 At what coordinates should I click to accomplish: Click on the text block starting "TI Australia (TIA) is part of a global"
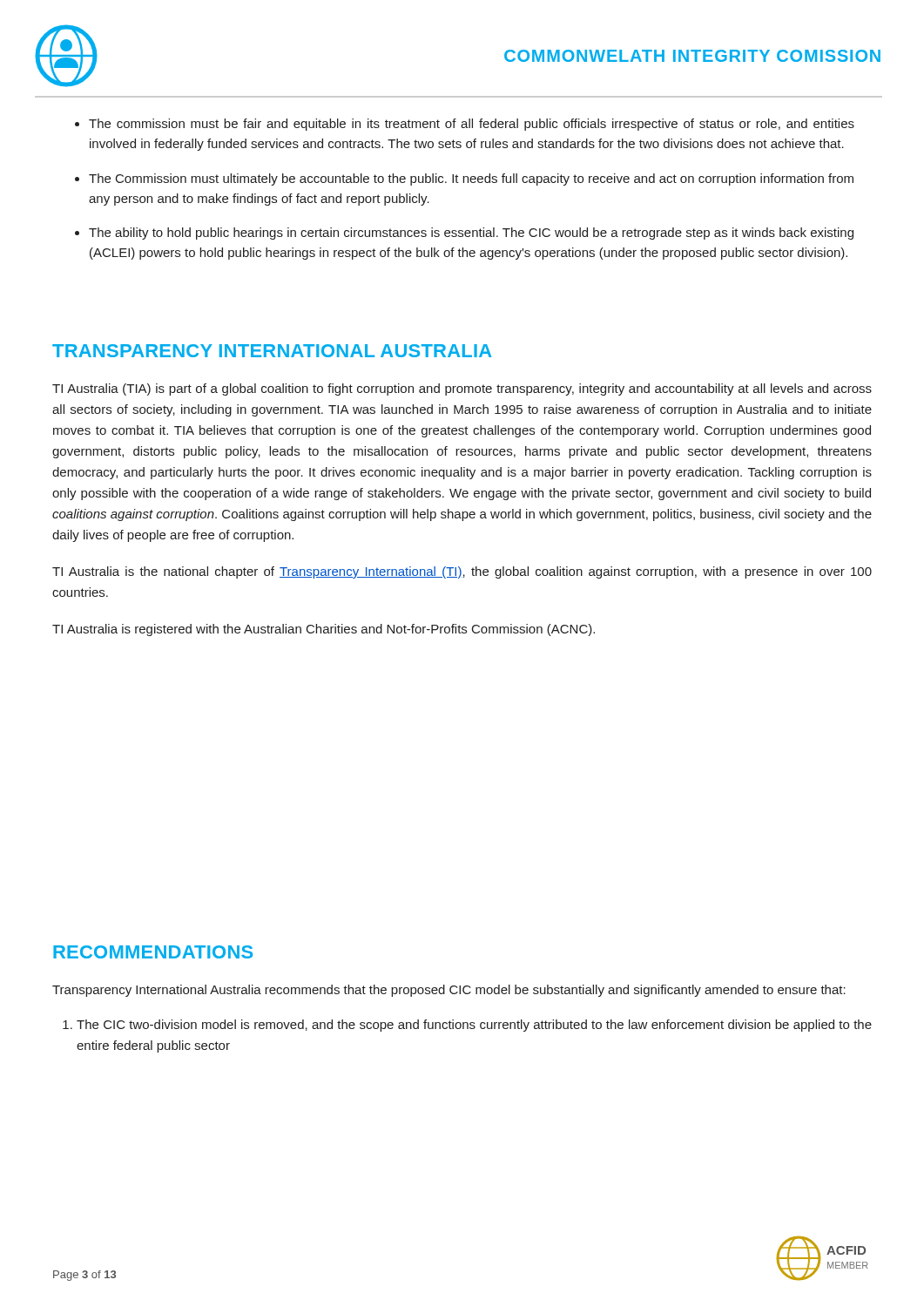[x=462, y=461]
